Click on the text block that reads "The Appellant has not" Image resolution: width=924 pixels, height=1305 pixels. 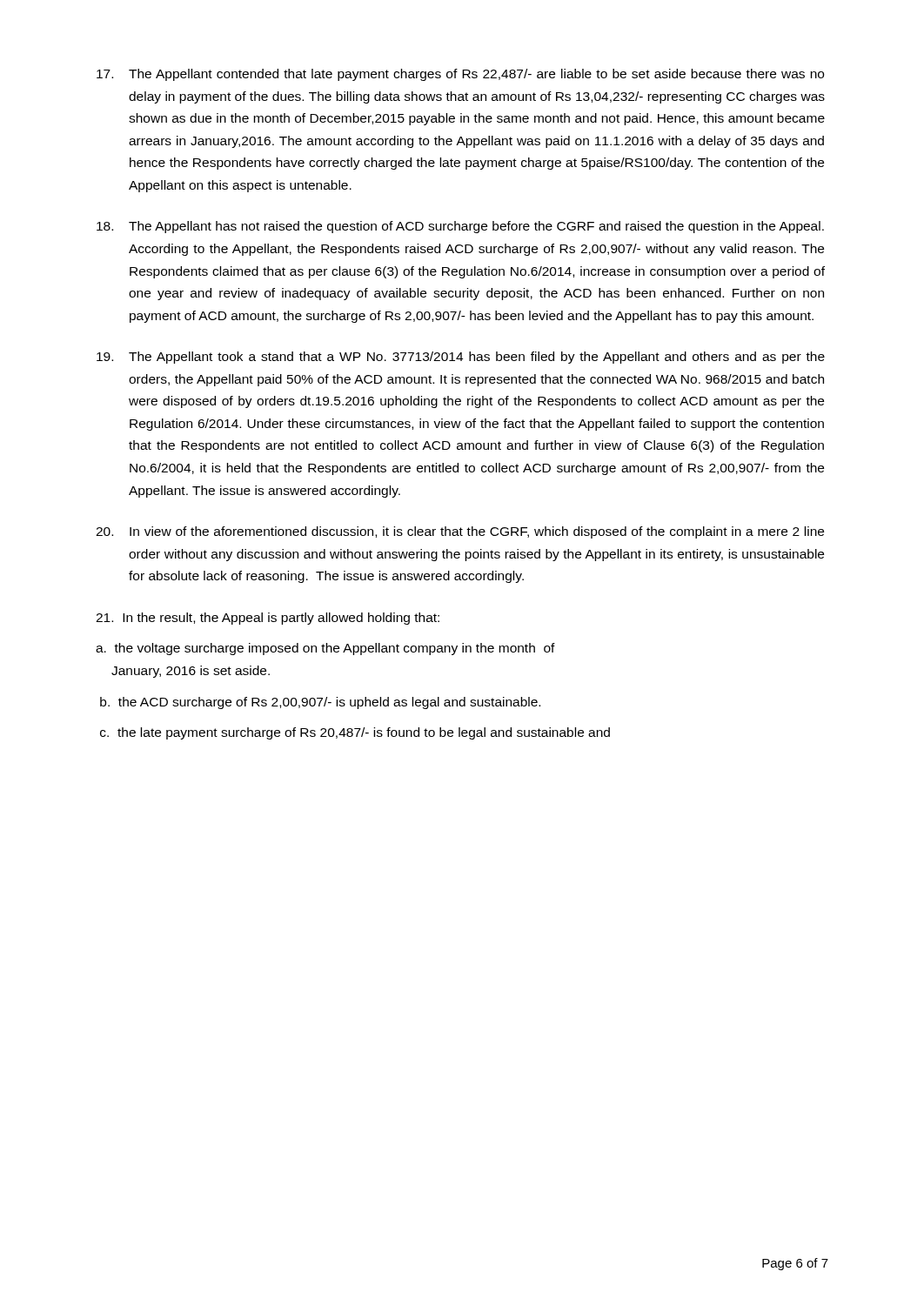click(x=460, y=271)
